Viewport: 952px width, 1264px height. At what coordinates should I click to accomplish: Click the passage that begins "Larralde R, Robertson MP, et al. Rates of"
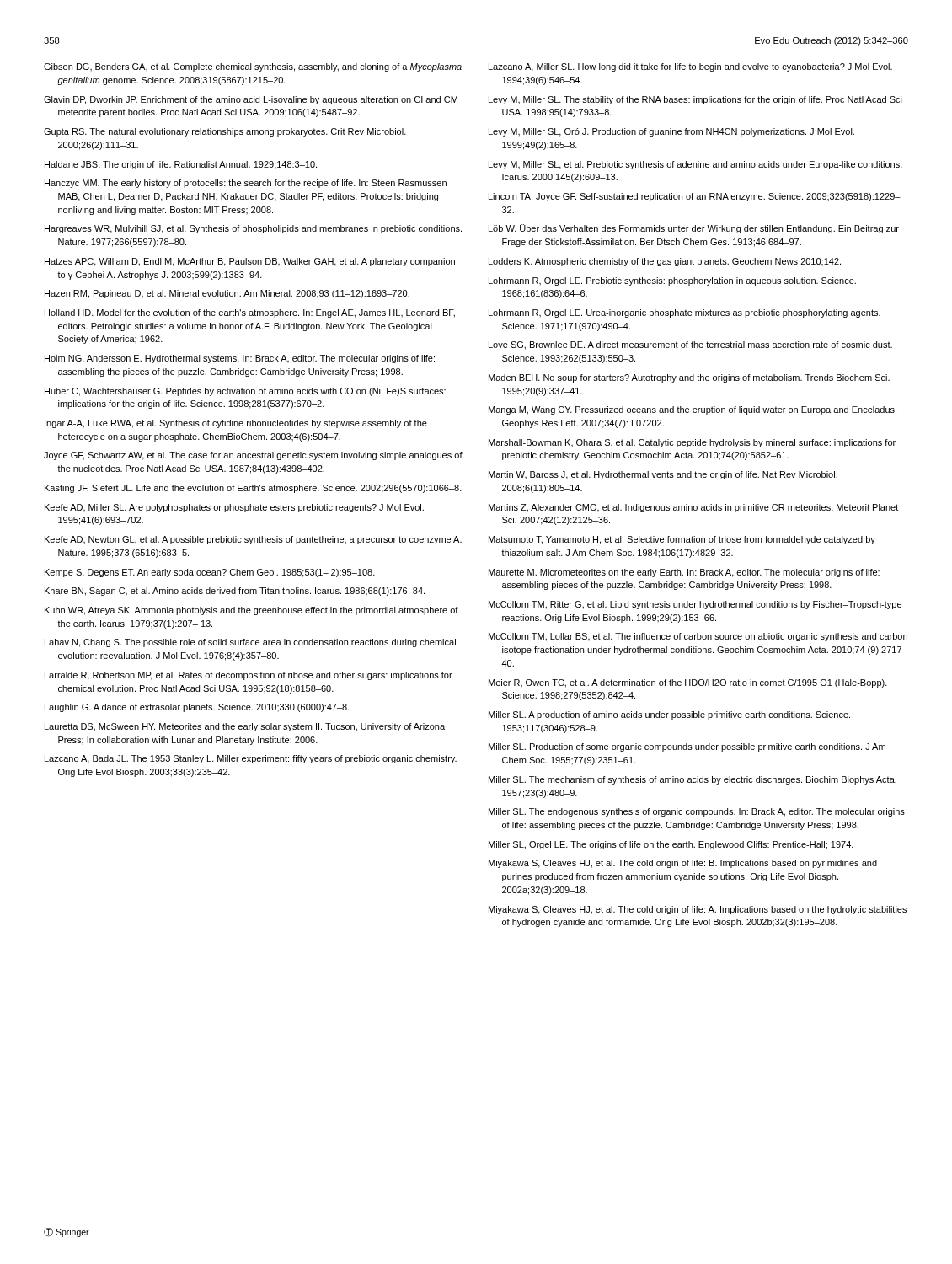pyautogui.click(x=248, y=681)
